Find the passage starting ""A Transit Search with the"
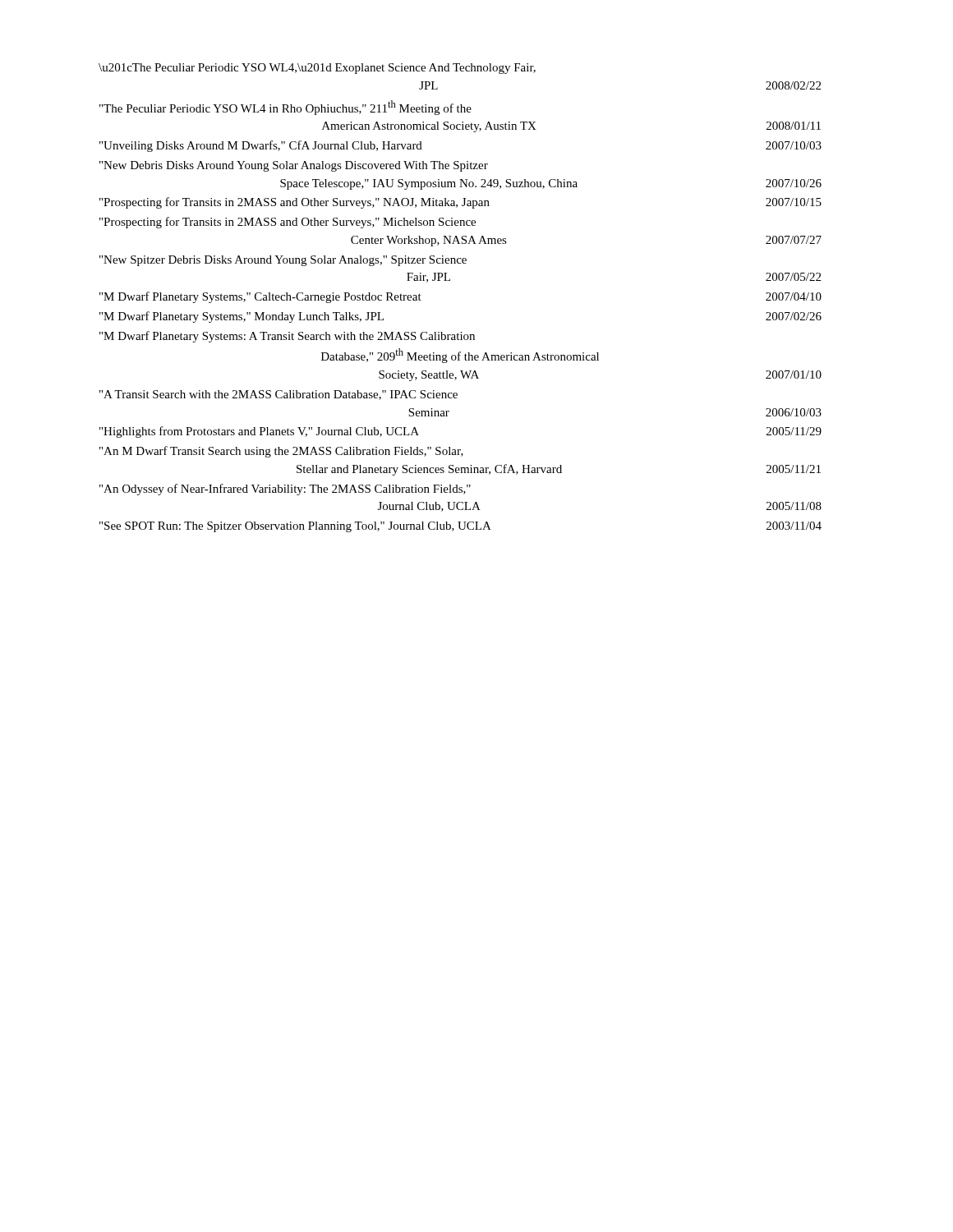953x1232 pixels. click(460, 404)
